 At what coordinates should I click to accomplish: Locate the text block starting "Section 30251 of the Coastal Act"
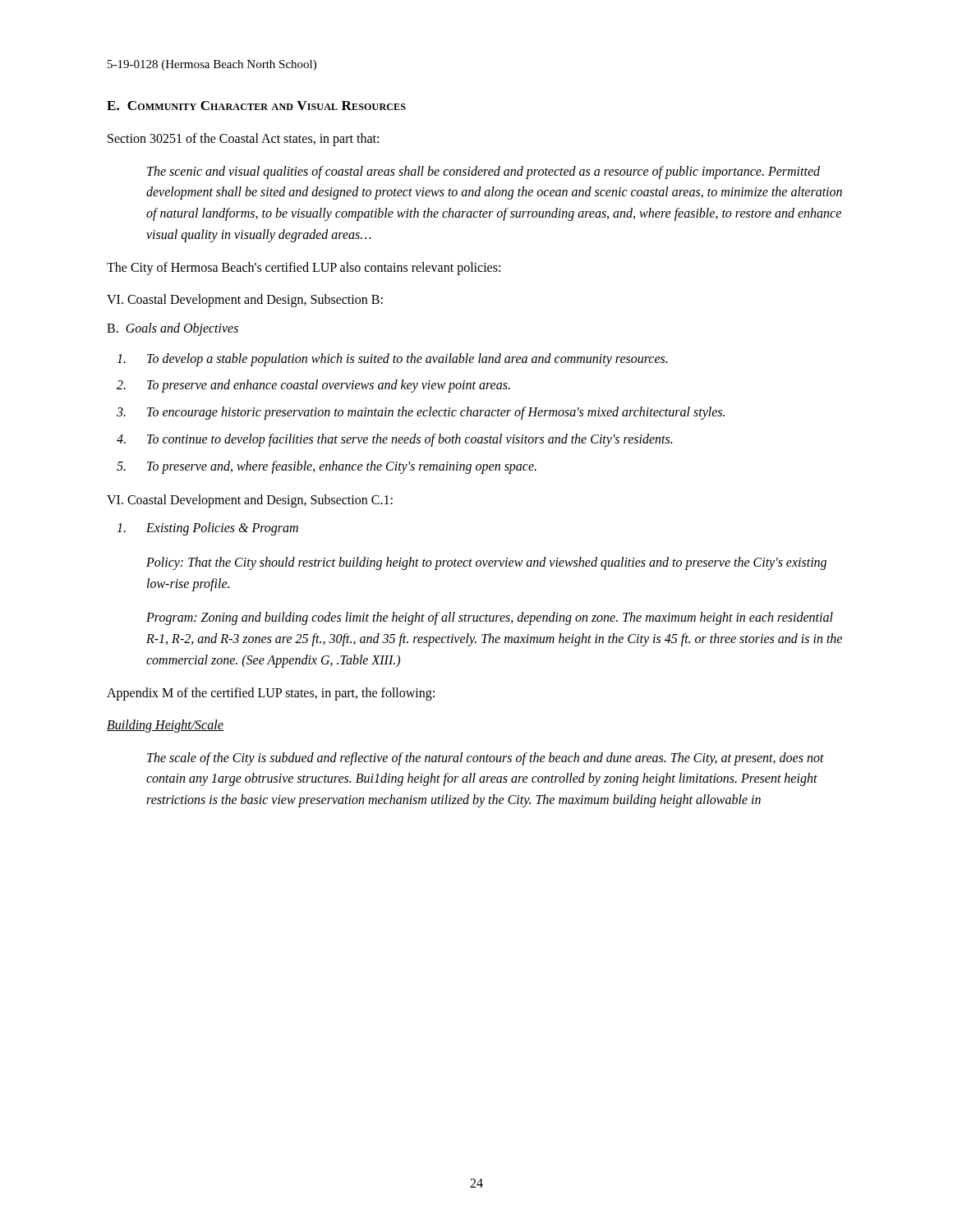click(x=243, y=138)
